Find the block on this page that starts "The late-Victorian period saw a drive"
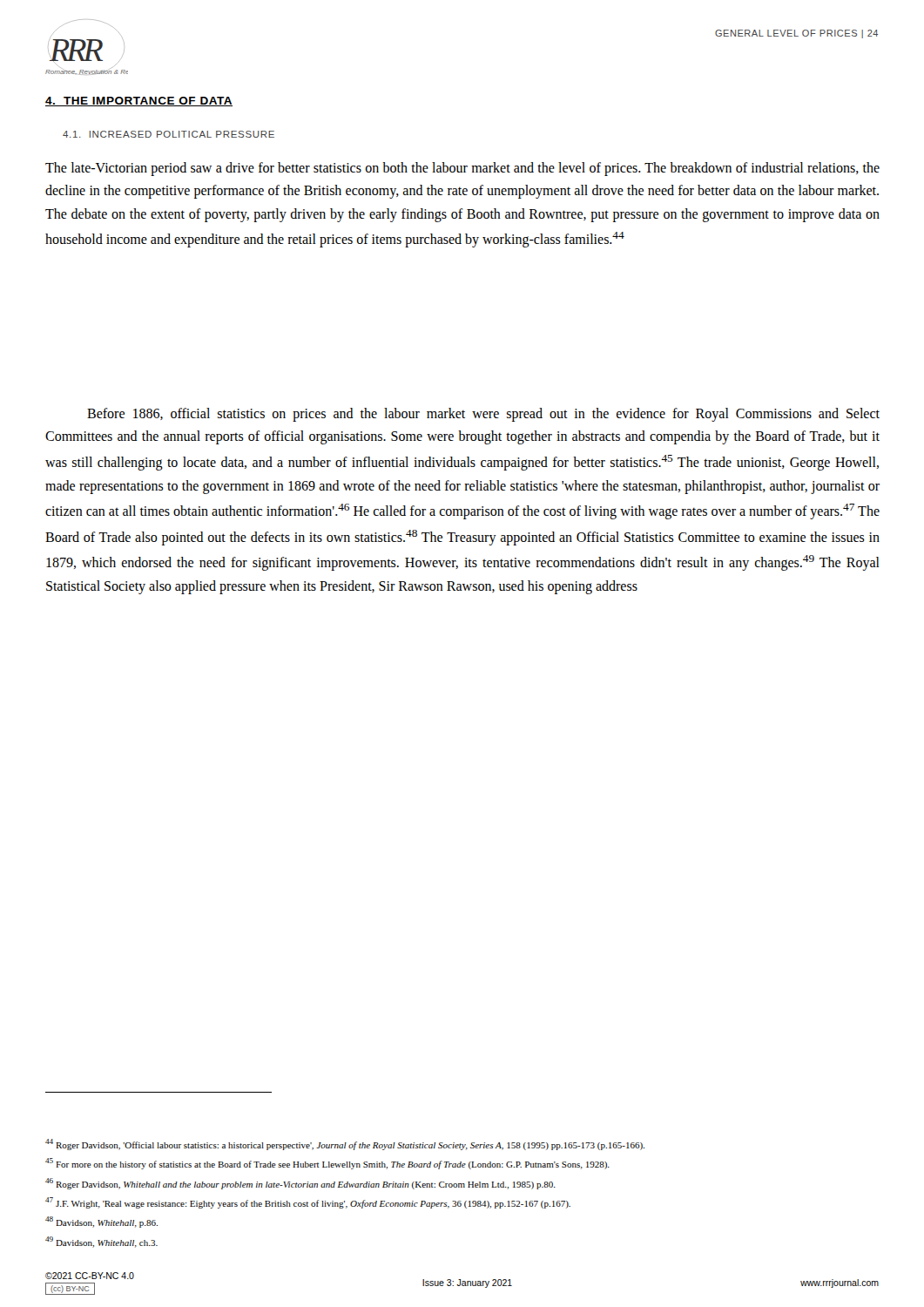 462,204
